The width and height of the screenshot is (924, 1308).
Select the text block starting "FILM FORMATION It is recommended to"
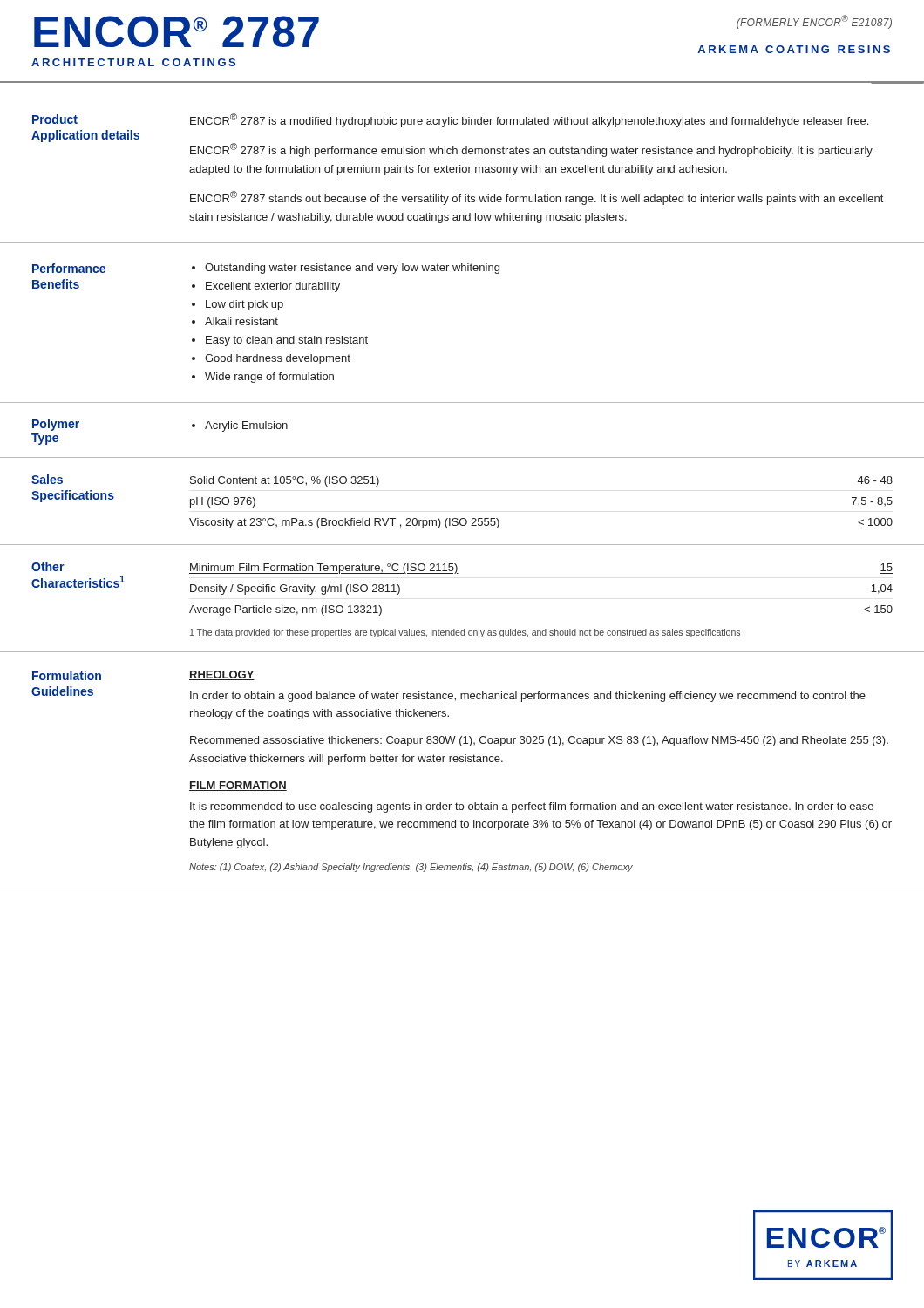[x=541, y=814]
